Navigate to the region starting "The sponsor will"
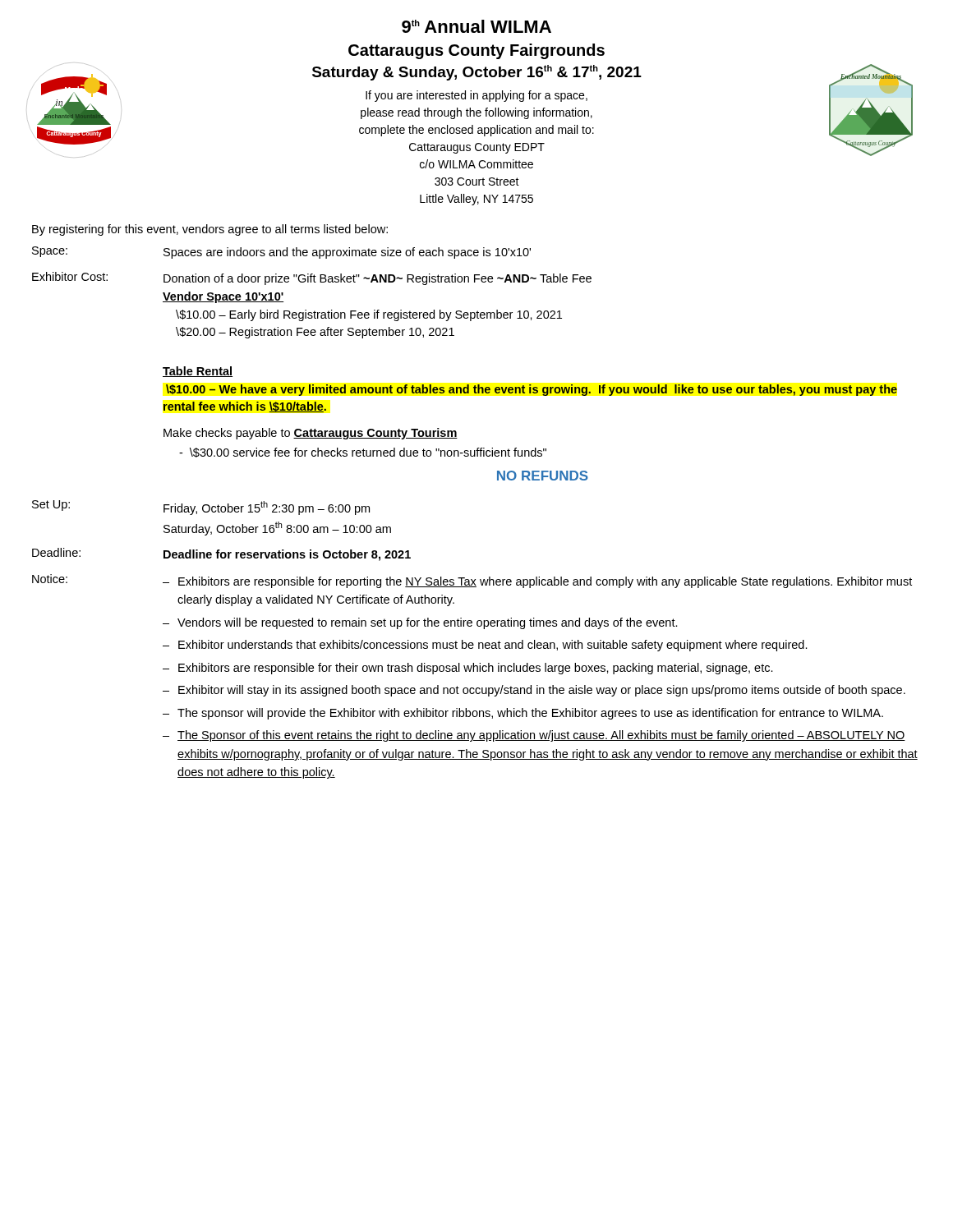 [x=531, y=713]
